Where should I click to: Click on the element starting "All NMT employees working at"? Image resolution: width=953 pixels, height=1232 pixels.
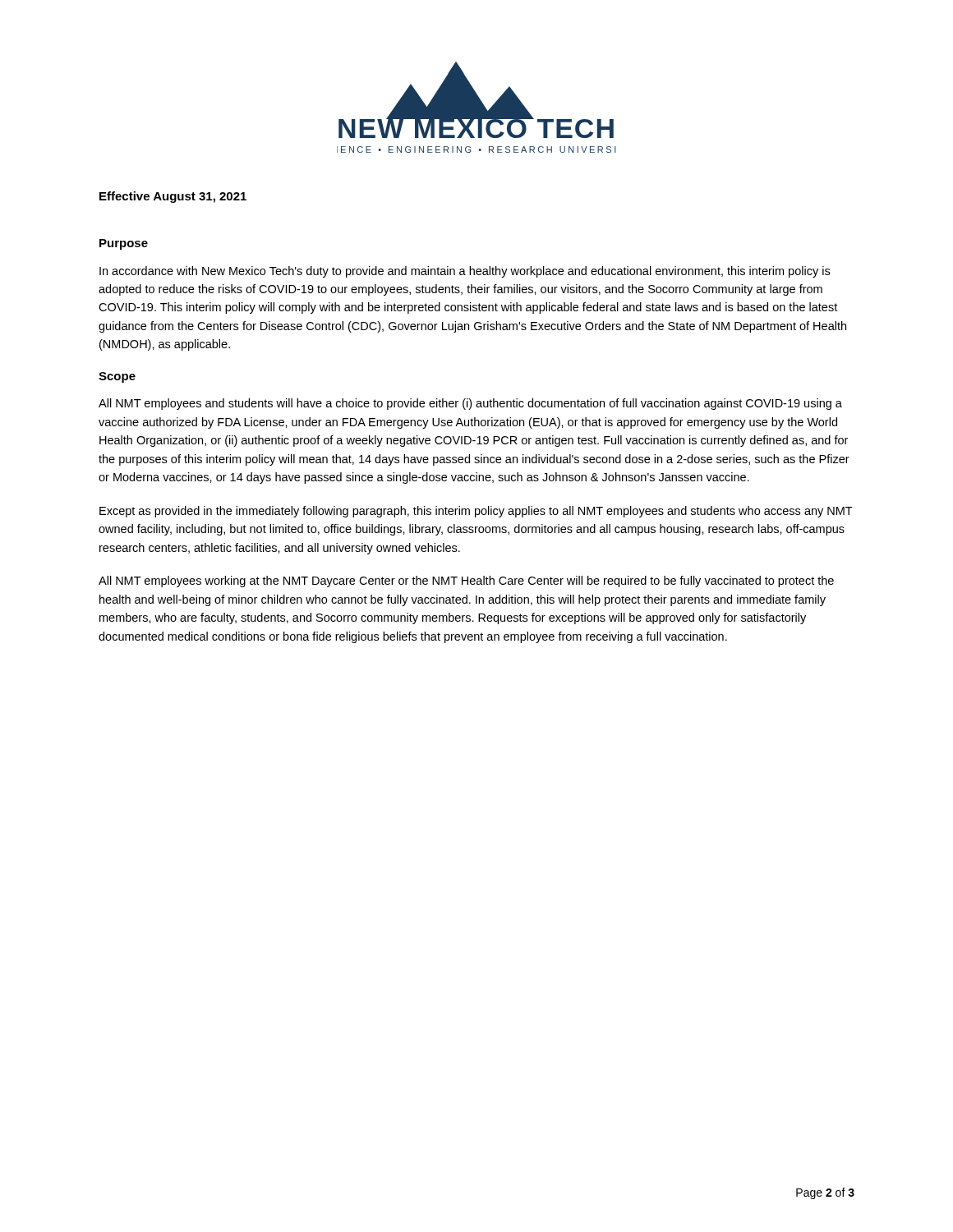[x=476, y=609]
